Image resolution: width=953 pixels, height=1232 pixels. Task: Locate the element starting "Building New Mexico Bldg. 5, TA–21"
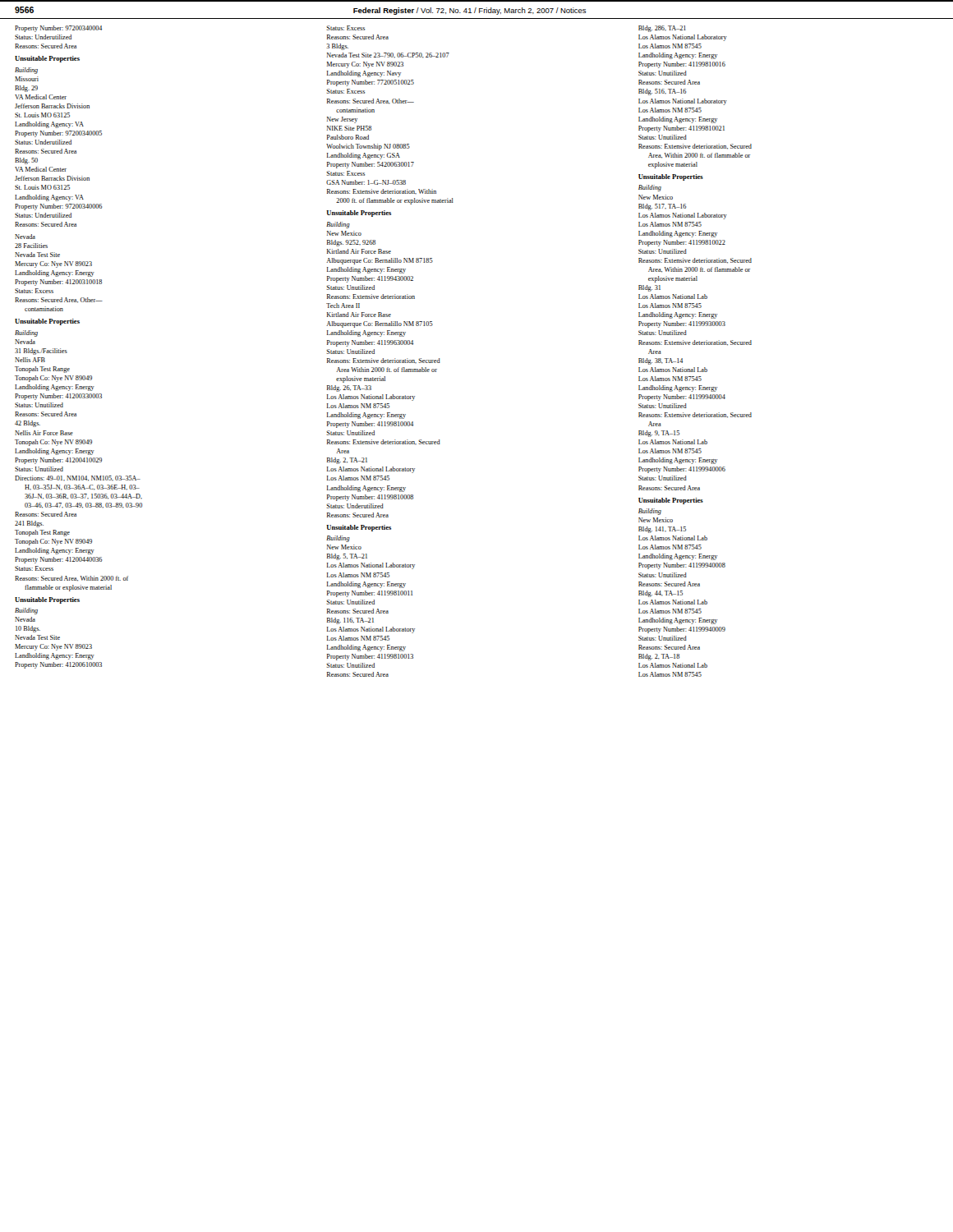coord(371,607)
